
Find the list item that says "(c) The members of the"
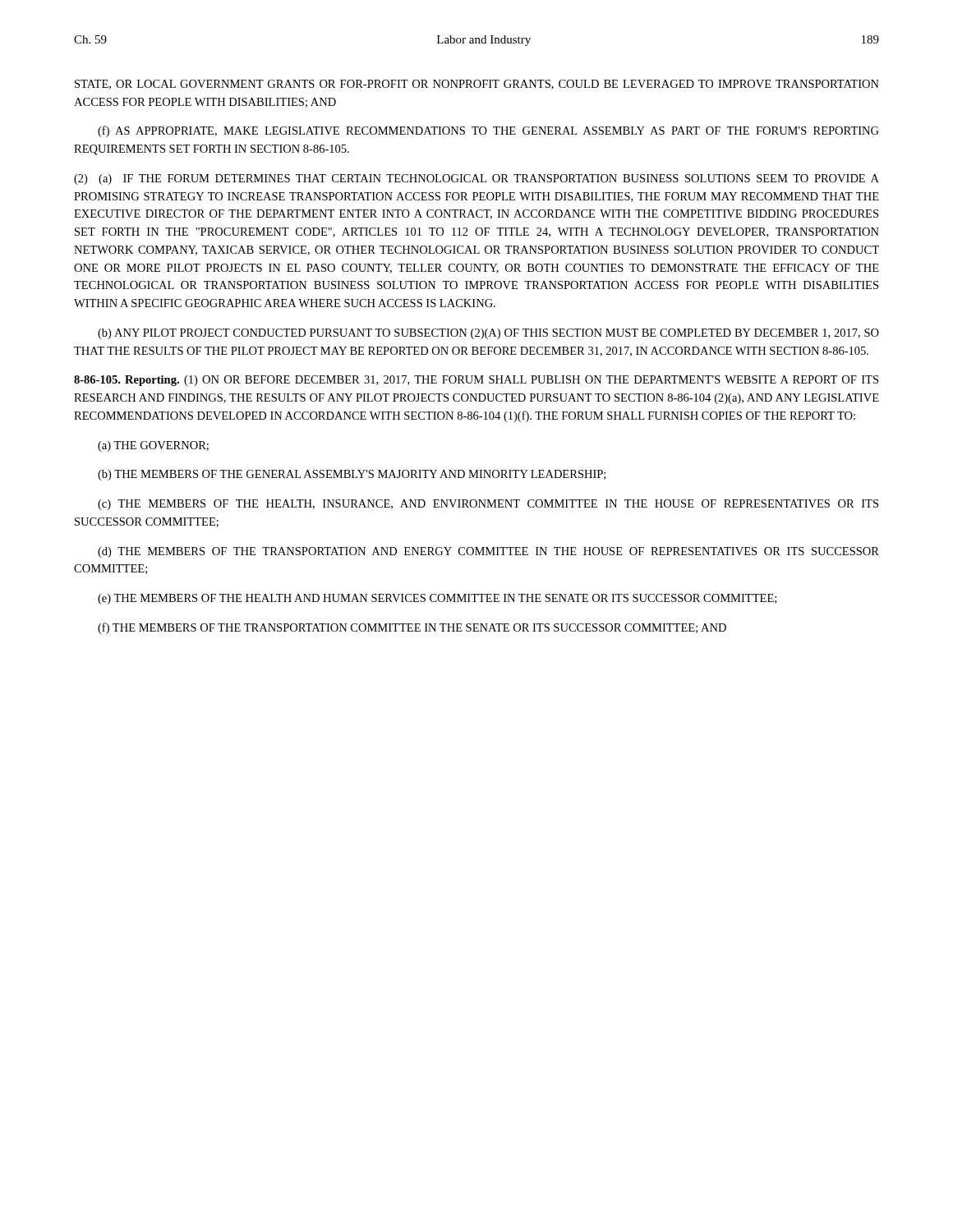(476, 512)
